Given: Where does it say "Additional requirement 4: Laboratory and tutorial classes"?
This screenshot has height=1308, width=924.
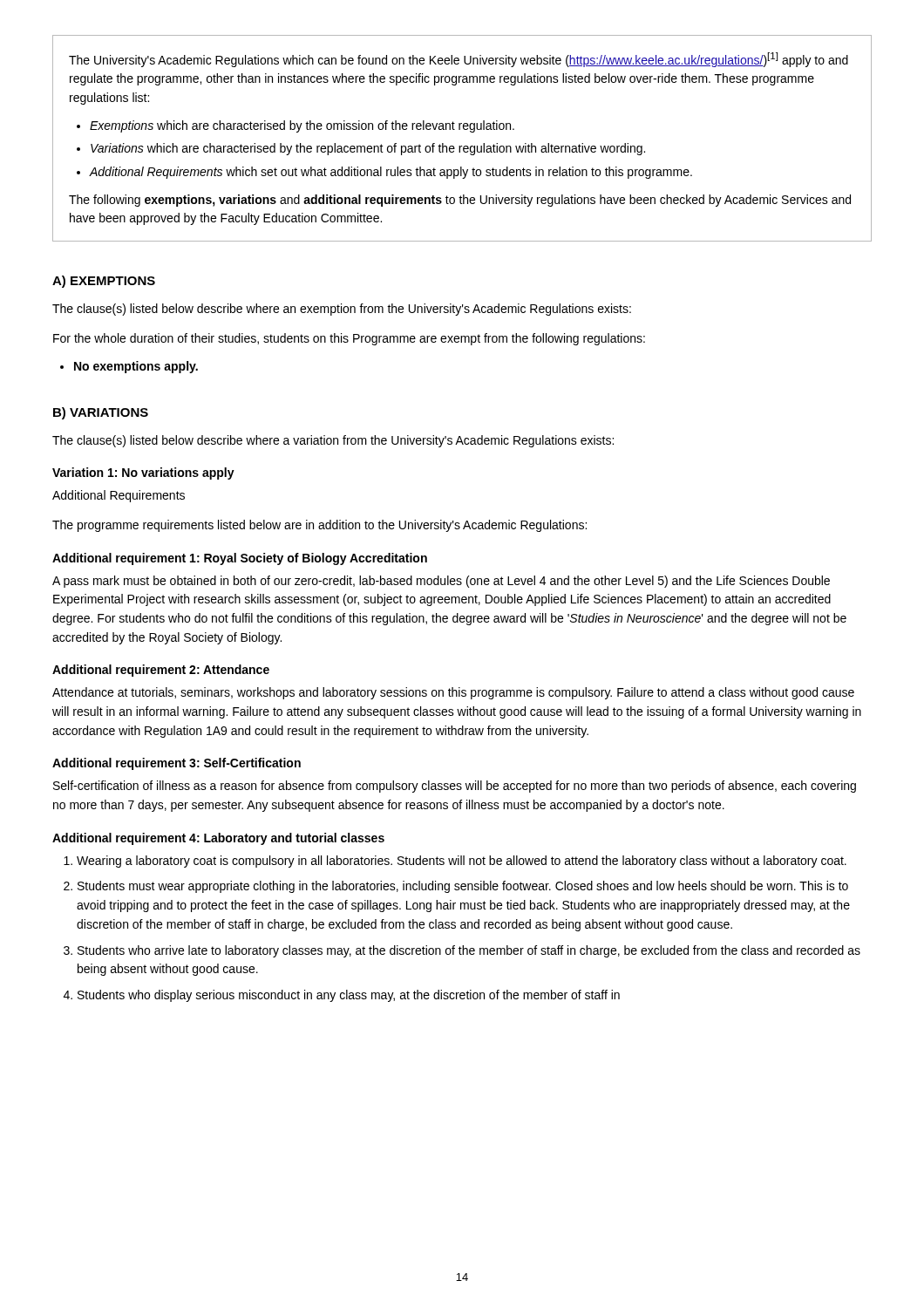Looking at the screenshot, I should (x=218, y=838).
